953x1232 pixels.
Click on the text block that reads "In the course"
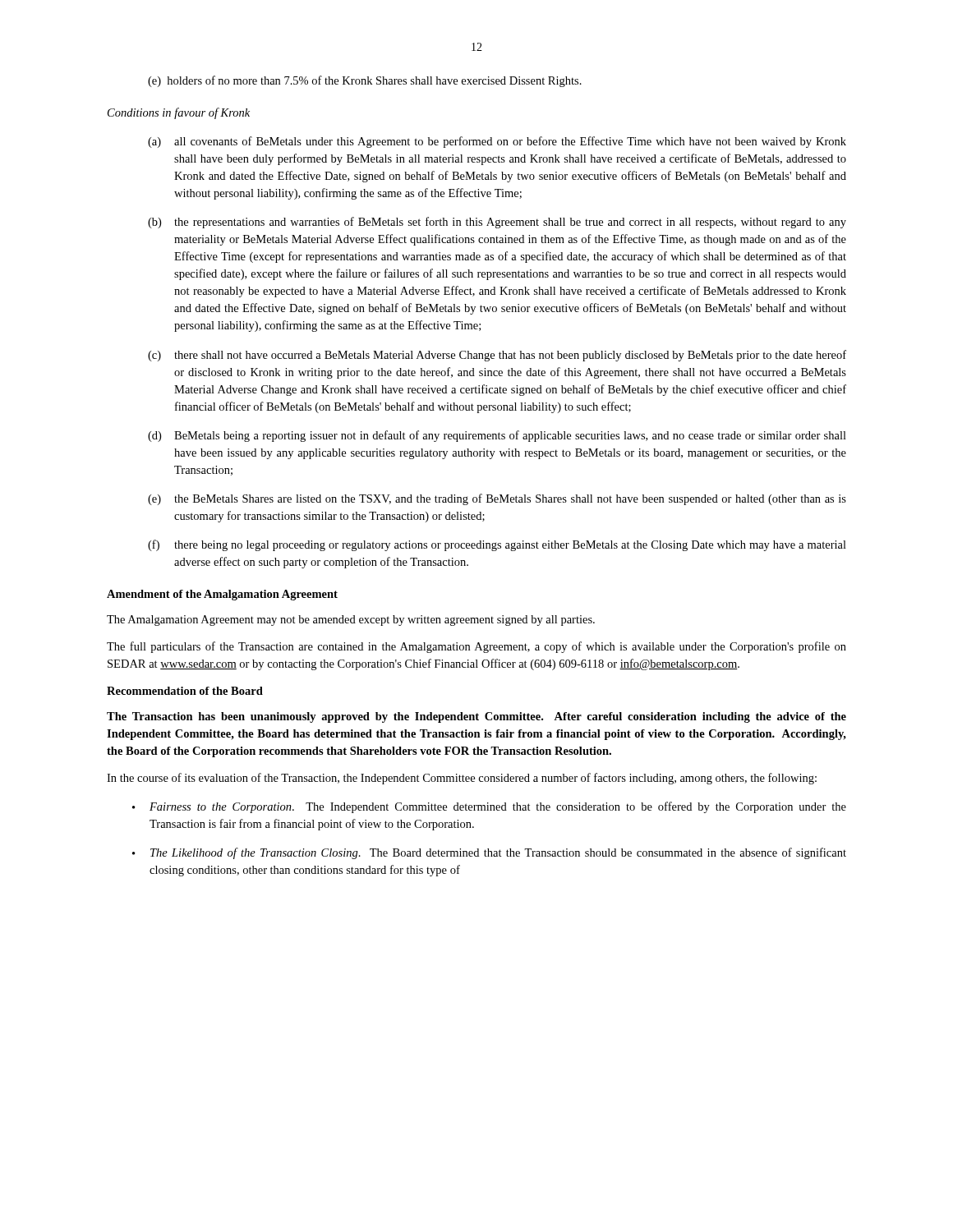pyautogui.click(x=462, y=778)
